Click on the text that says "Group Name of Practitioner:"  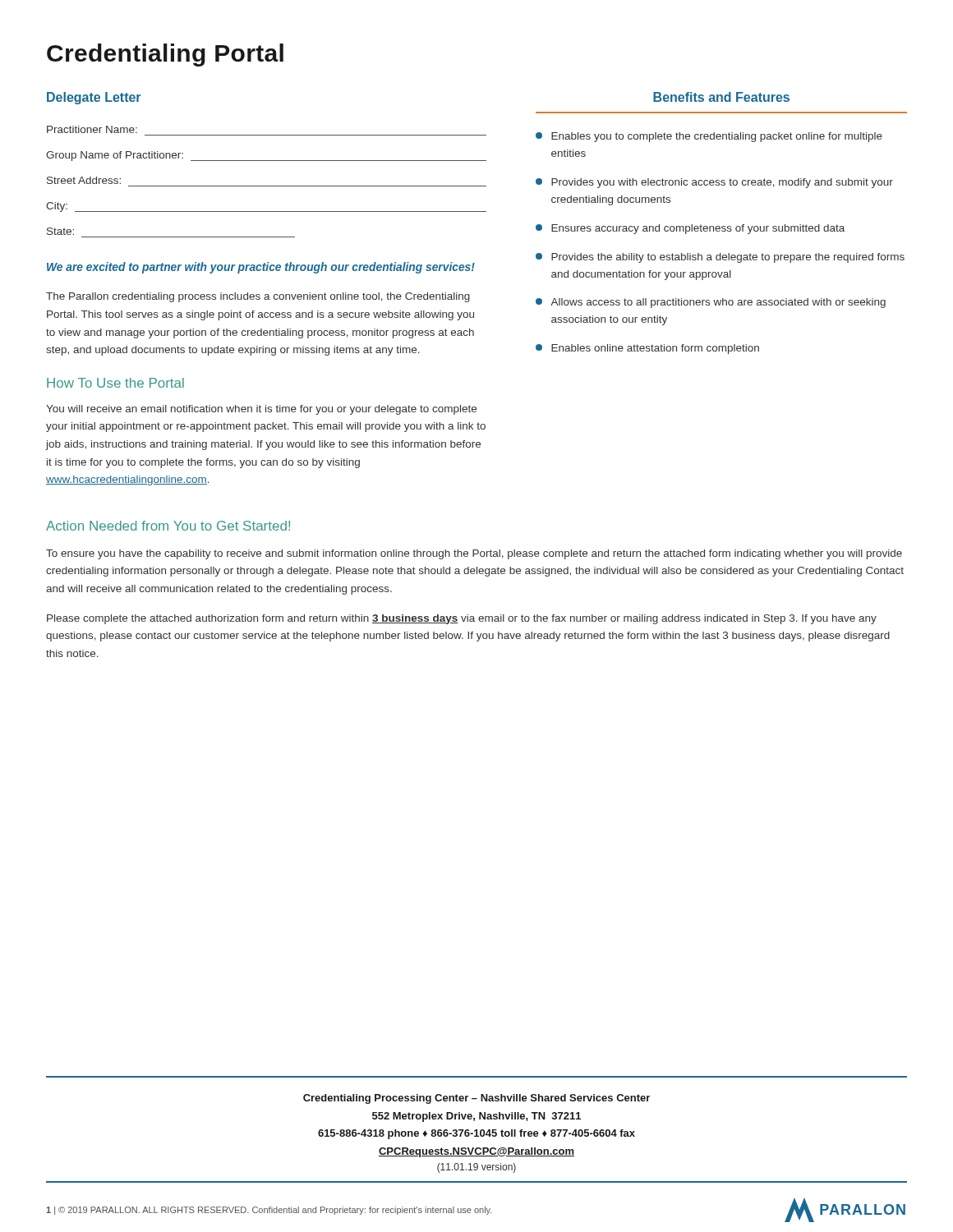coord(266,153)
